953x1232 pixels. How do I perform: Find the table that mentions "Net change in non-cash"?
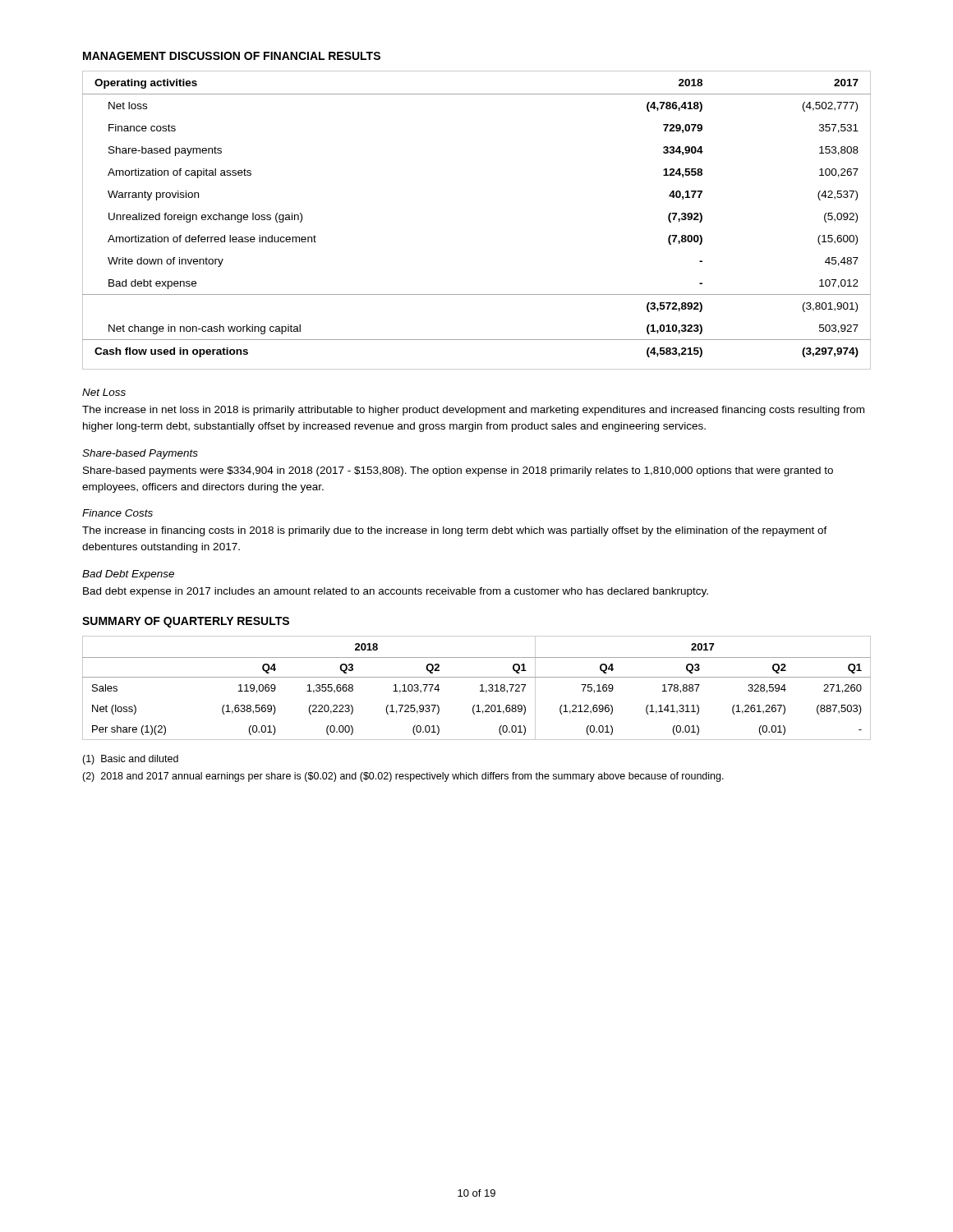(x=476, y=220)
